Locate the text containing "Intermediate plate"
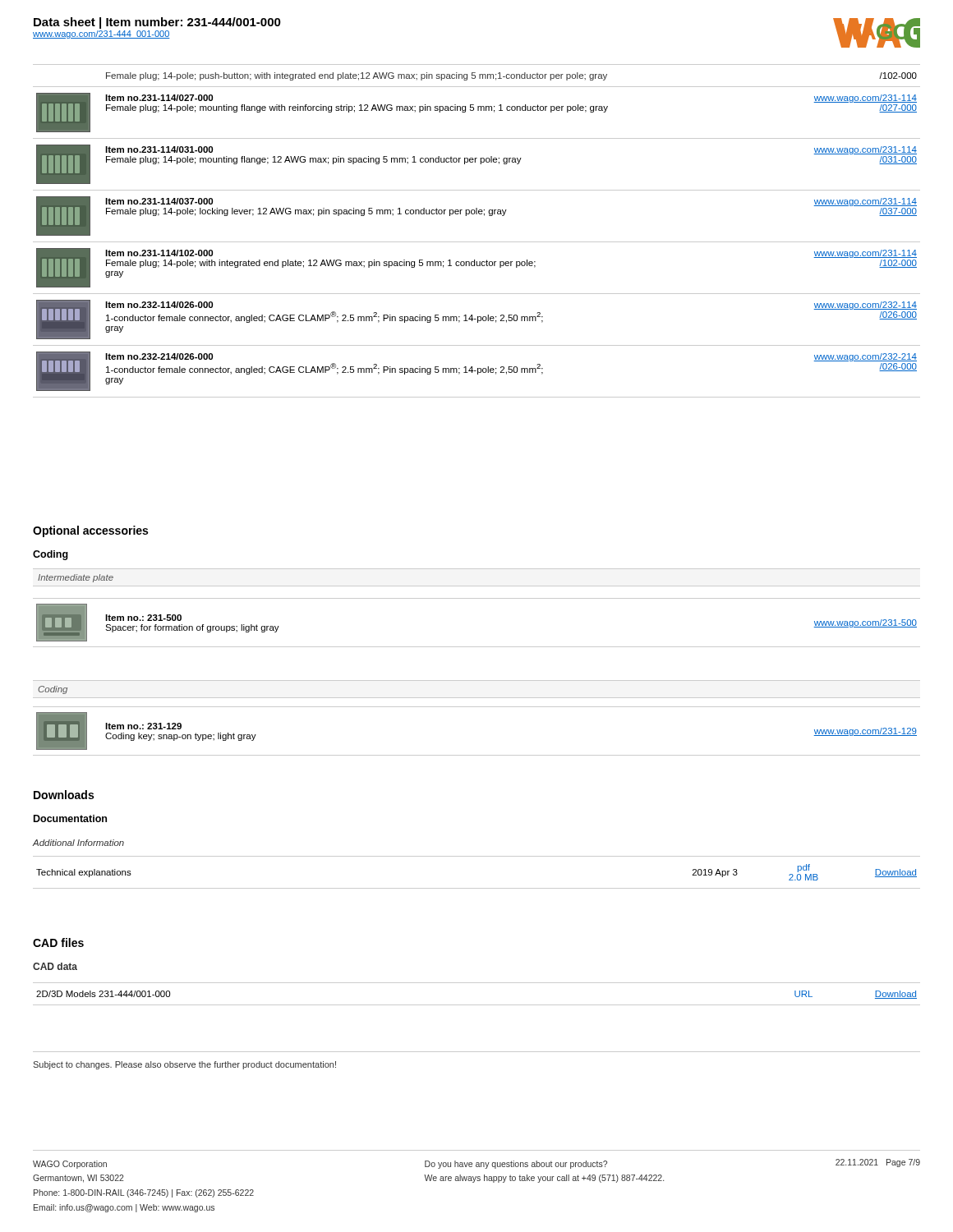 coord(76,578)
